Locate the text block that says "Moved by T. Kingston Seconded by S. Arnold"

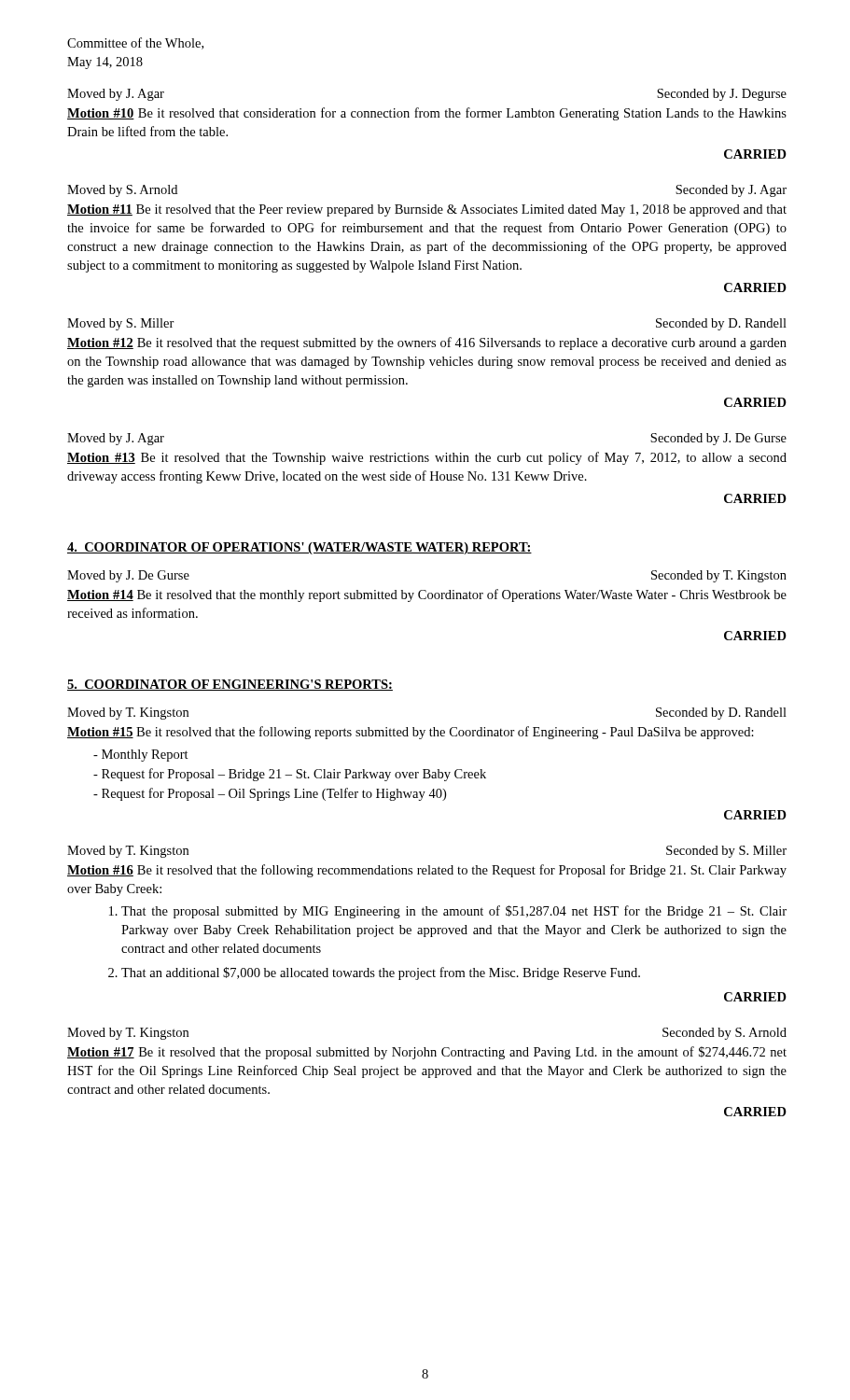(x=427, y=1061)
